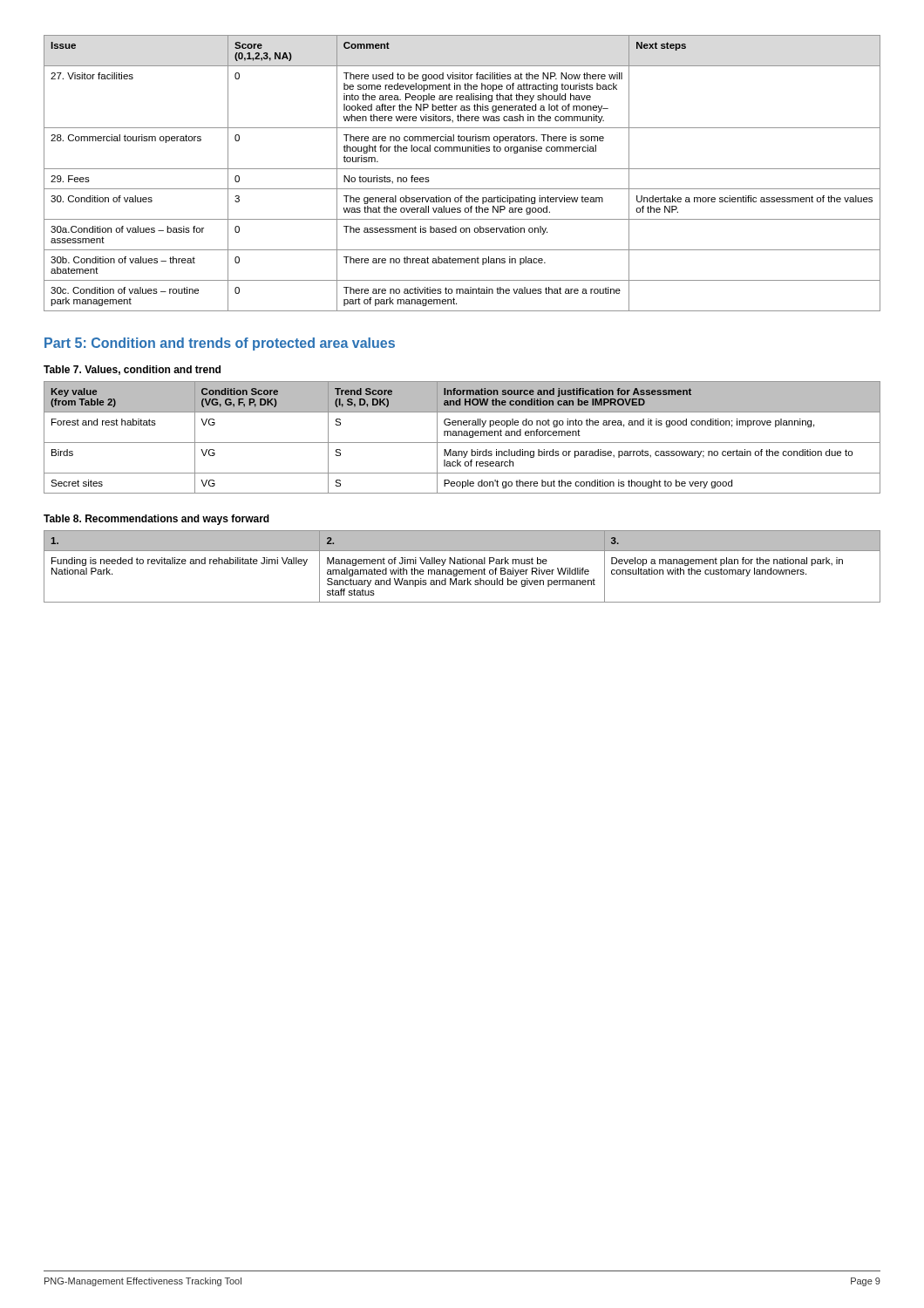The width and height of the screenshot is (924, 1308).
Task: Find the table that mentions "Management of Jimi"
Action: 462,566
